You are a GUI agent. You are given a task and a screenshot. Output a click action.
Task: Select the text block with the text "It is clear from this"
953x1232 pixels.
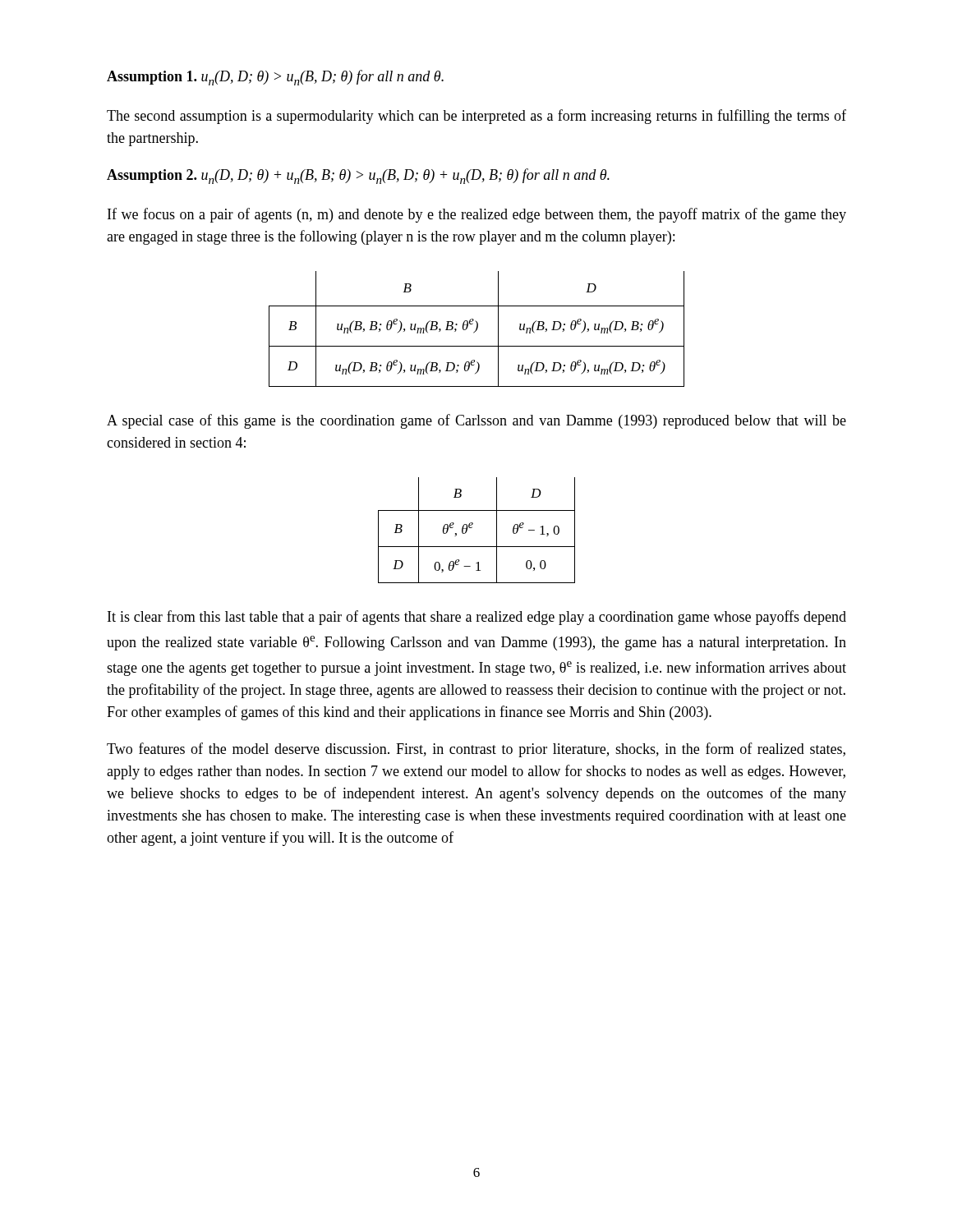tap(476, 665)
